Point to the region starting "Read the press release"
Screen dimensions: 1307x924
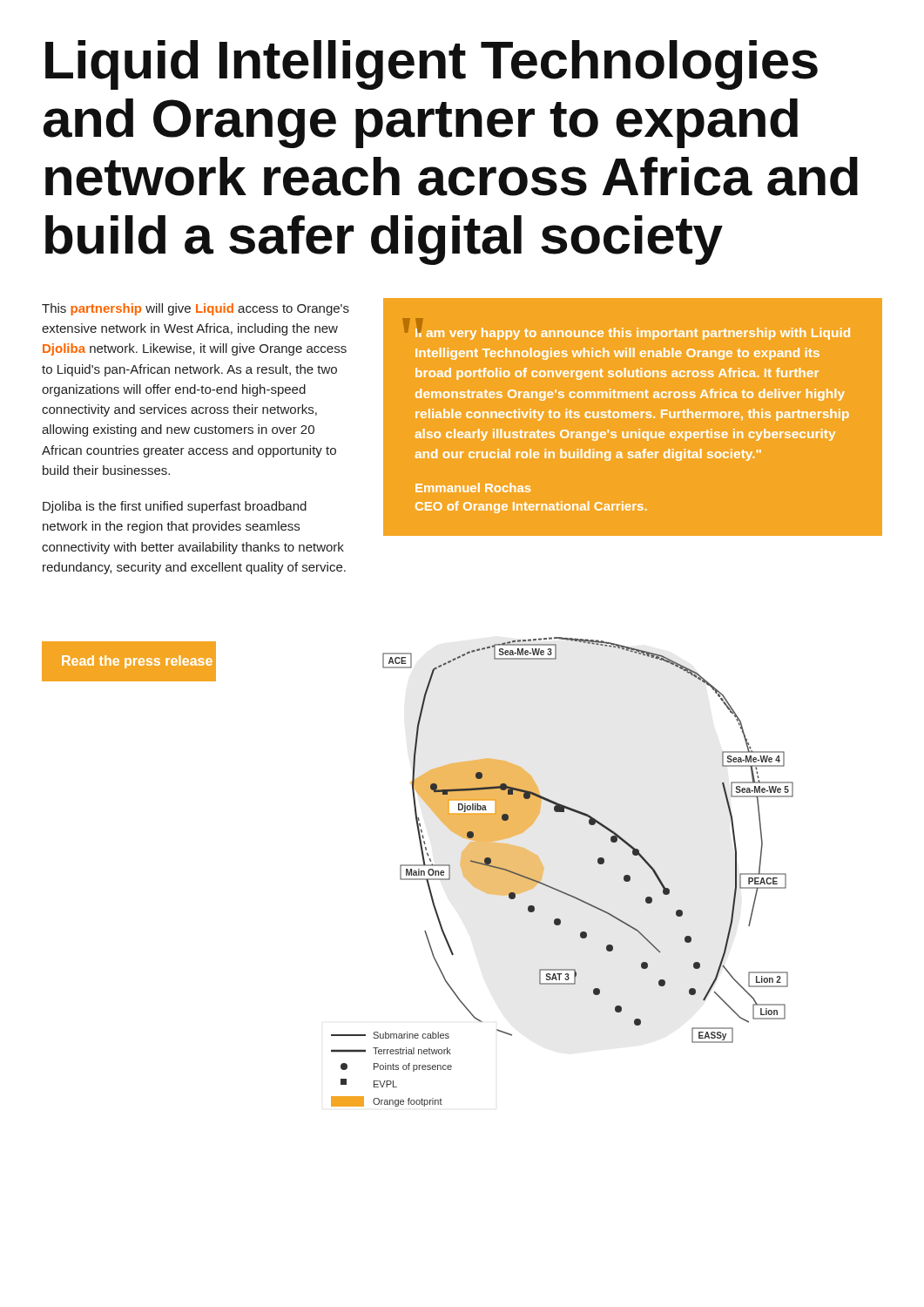(x=129, y=661)
